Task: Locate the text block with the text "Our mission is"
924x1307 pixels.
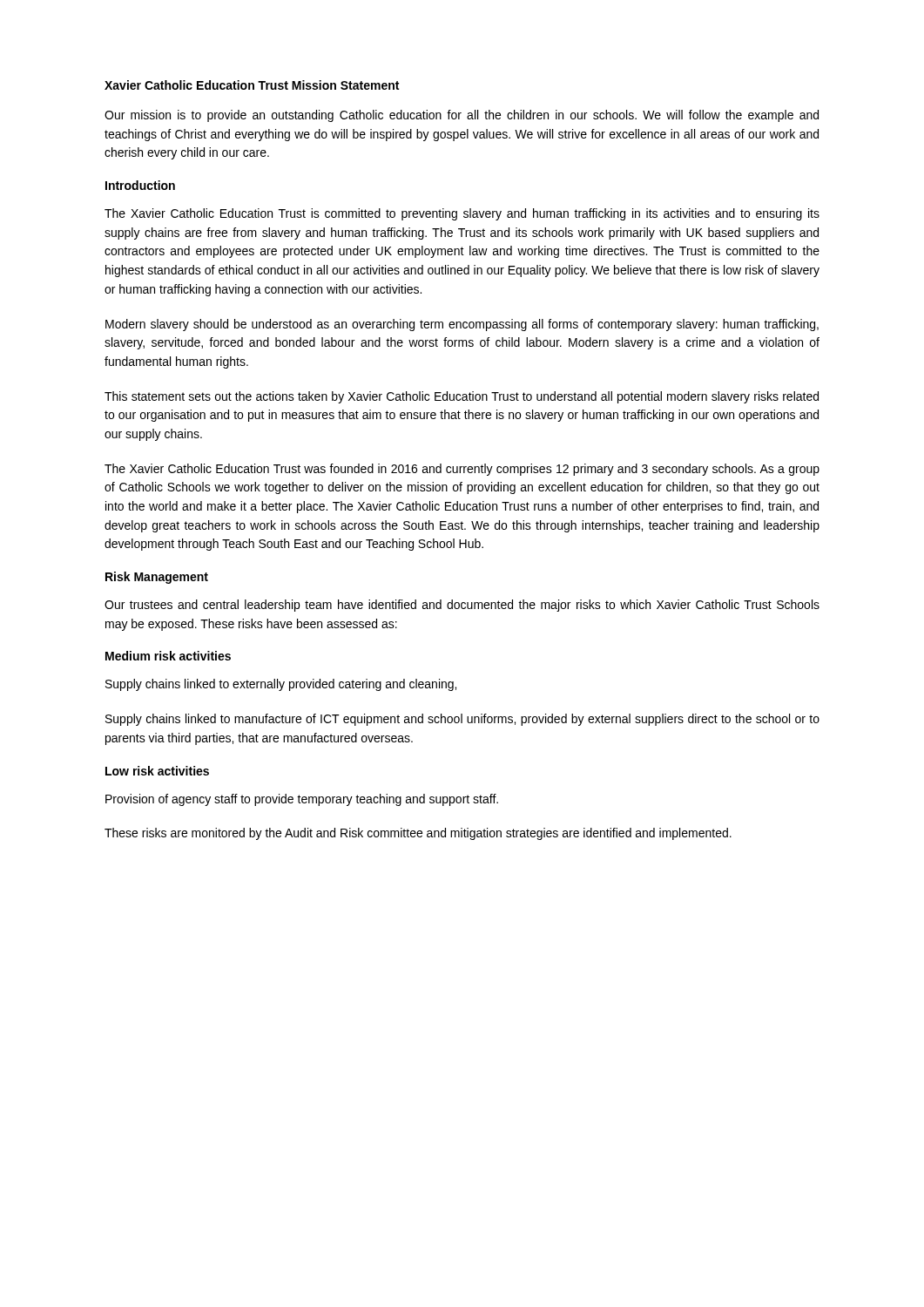Action: 462,134
